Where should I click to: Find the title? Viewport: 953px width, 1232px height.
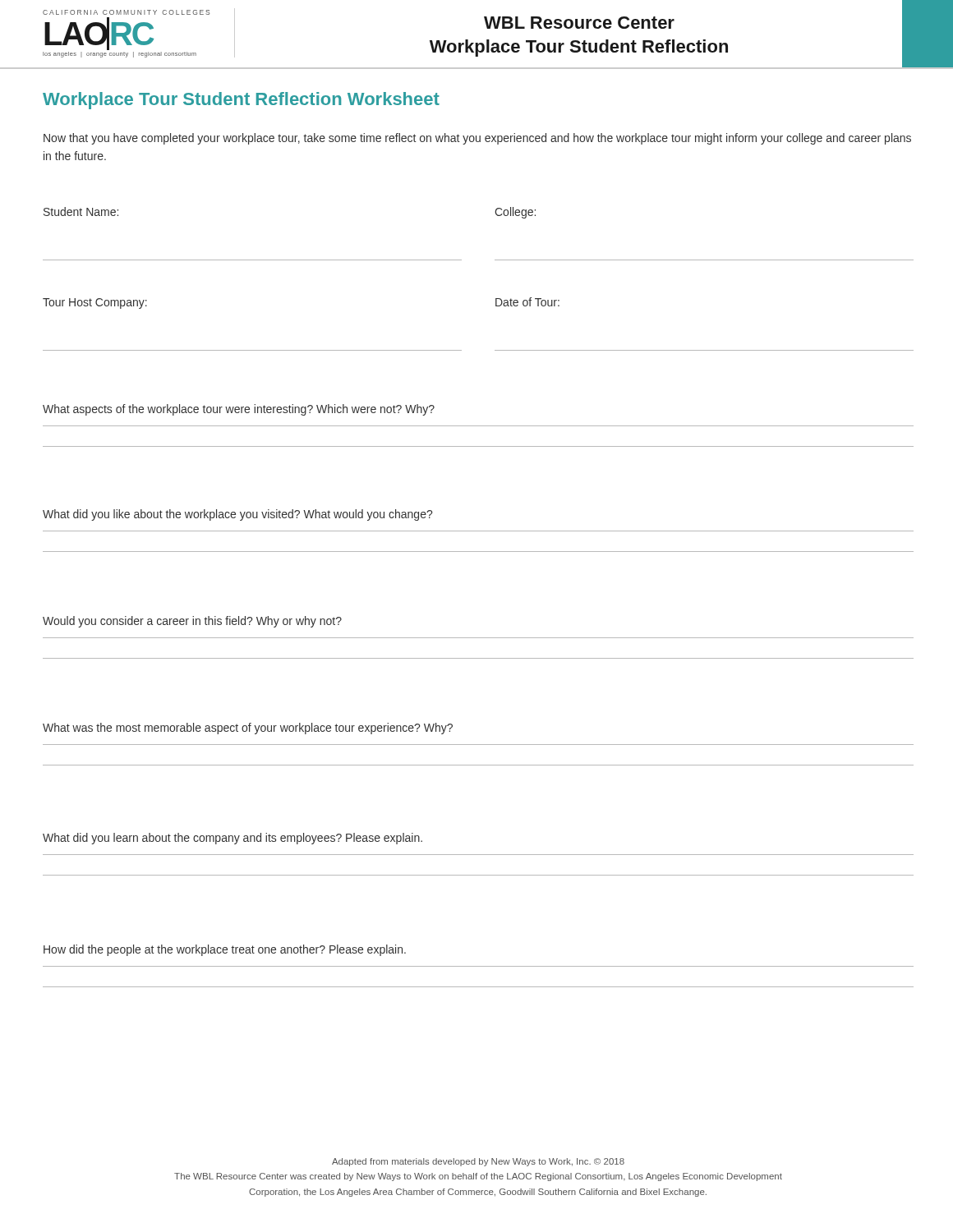[241, 99]
